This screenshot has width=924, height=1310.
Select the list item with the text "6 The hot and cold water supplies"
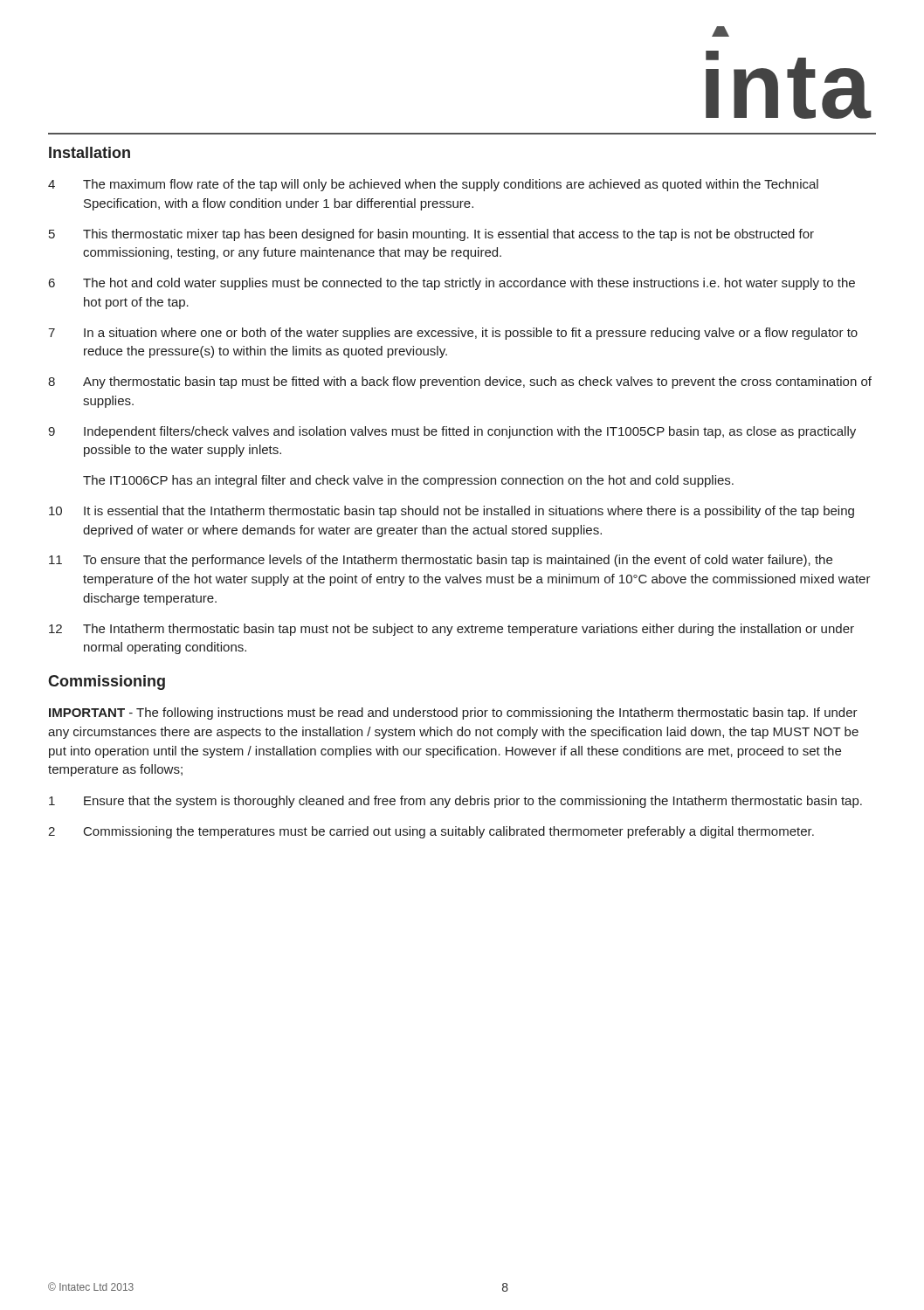point(462,292)
